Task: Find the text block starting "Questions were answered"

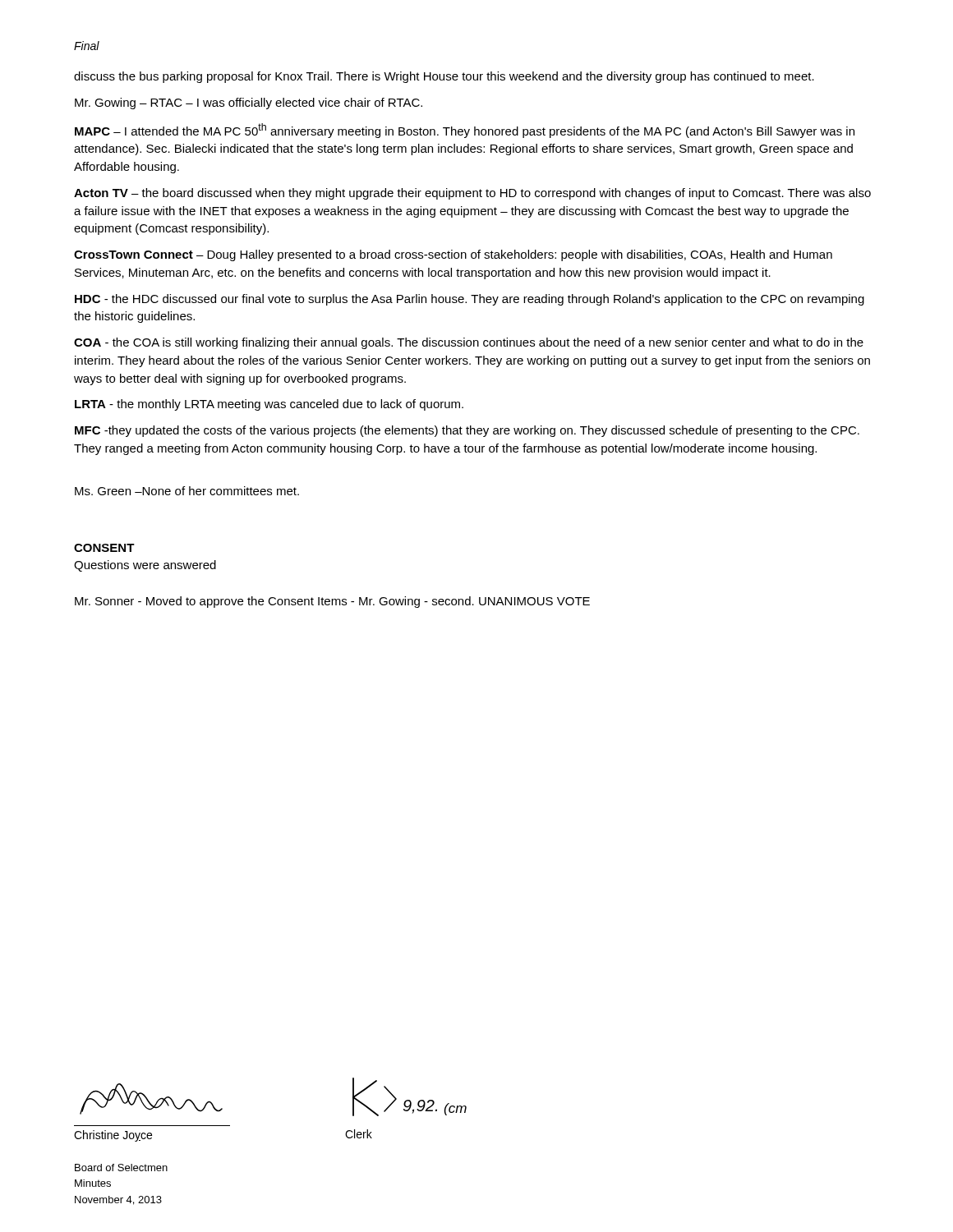Action: 145,565
